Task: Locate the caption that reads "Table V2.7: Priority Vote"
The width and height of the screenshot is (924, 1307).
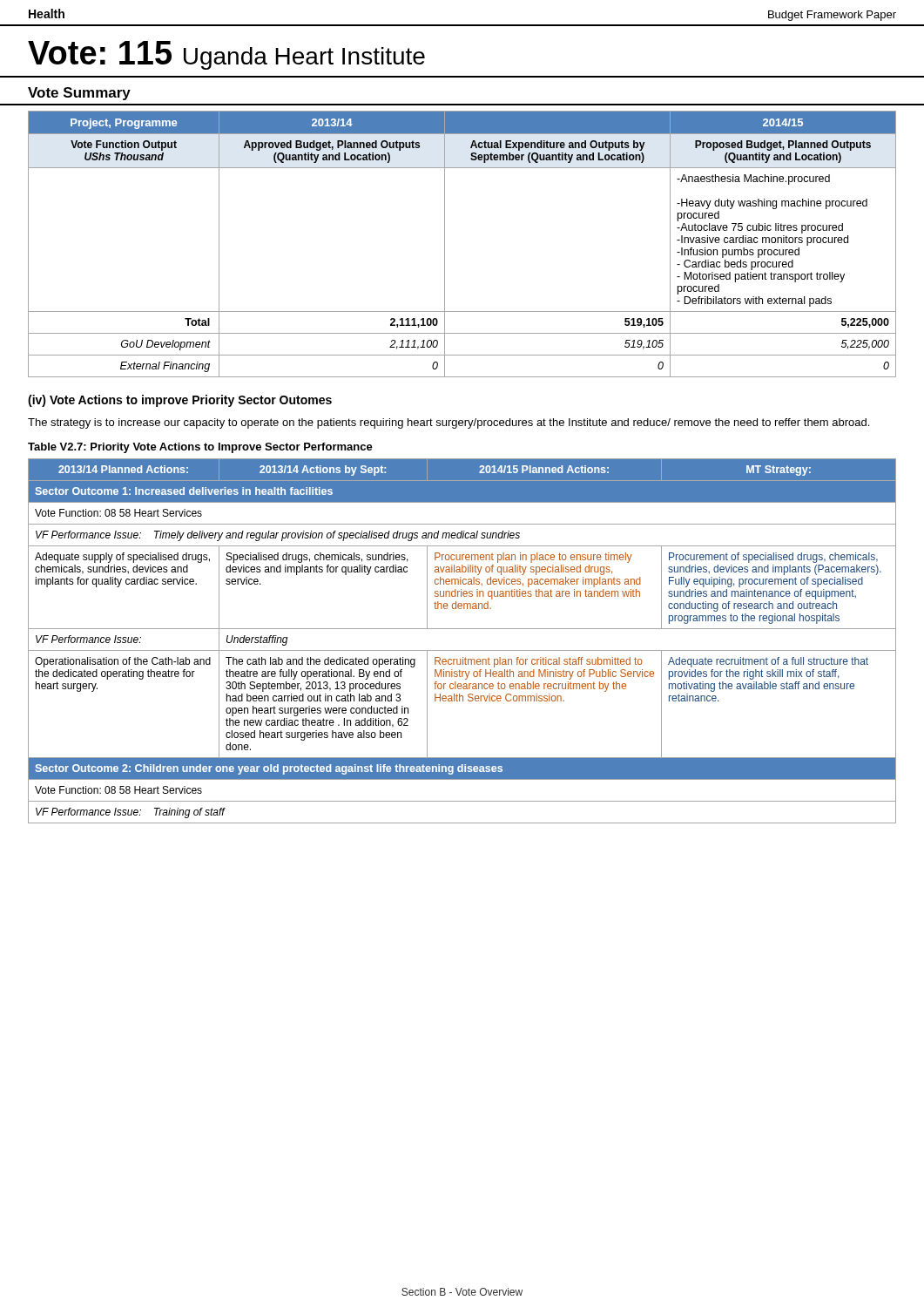Action: pyautogui.click(x=200, y=446)
